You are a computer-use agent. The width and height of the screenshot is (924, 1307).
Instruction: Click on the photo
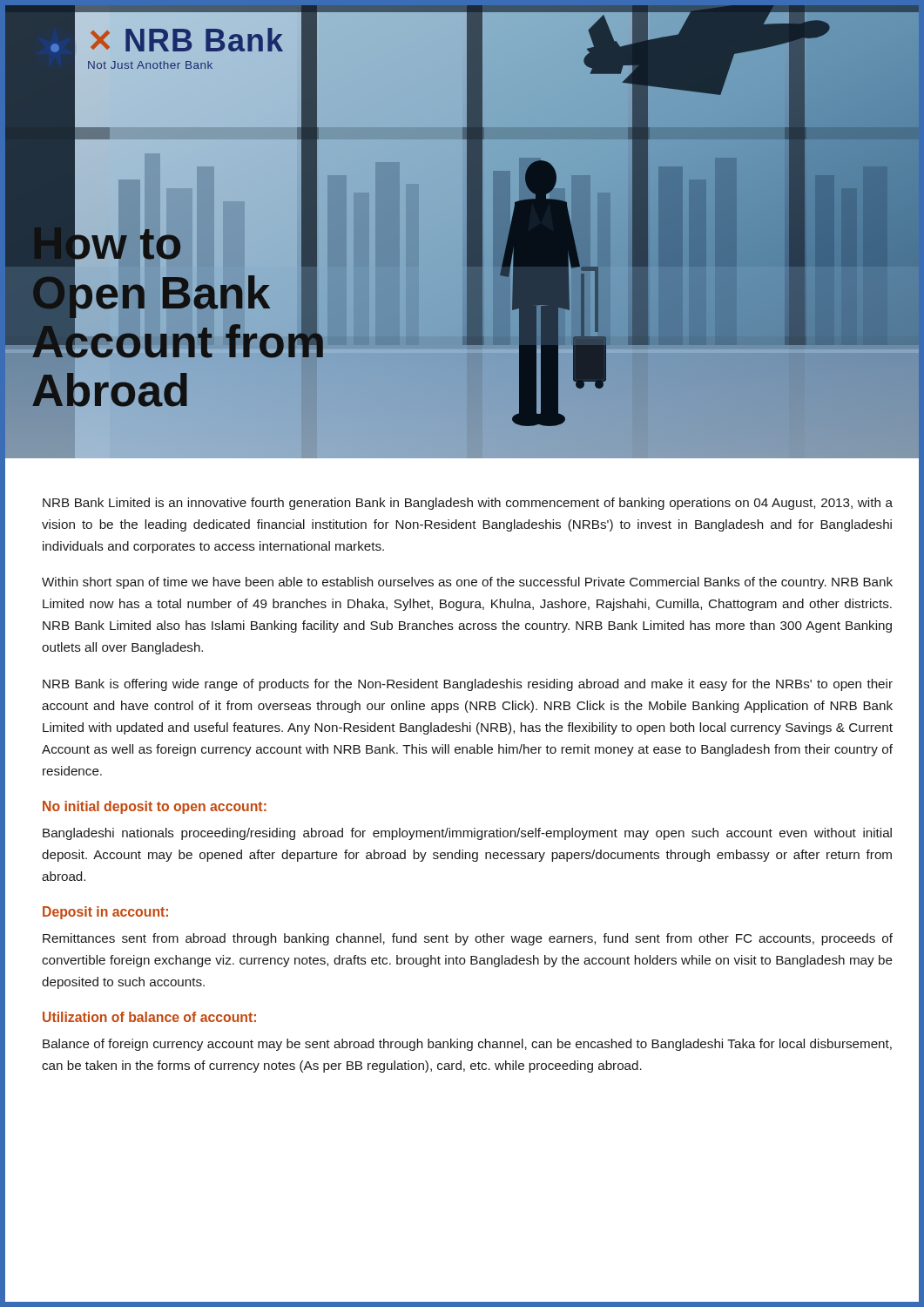click(x=465, y=232)
